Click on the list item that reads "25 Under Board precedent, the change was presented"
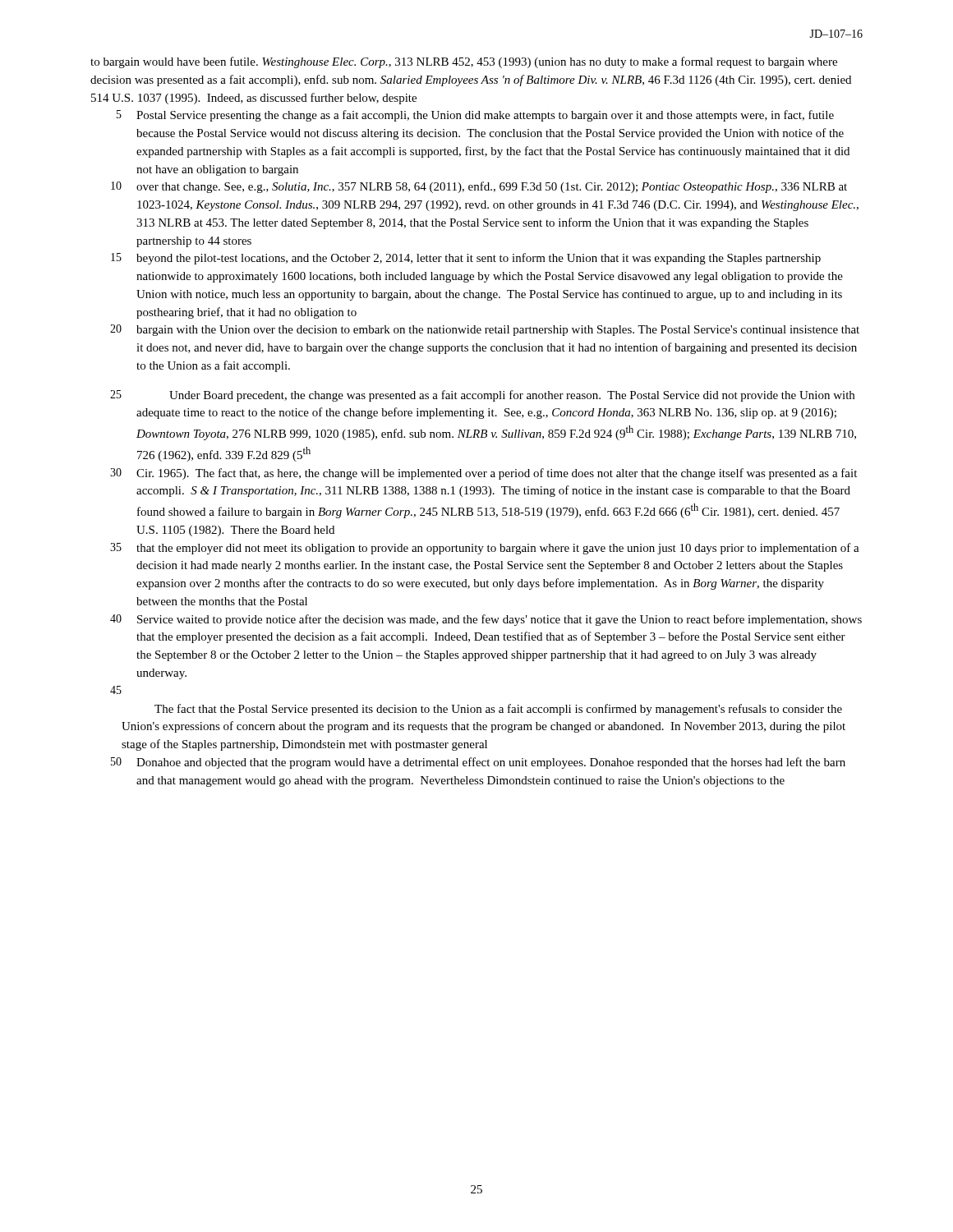Viewport: 953px width, 1232px height. click(476, 425)
